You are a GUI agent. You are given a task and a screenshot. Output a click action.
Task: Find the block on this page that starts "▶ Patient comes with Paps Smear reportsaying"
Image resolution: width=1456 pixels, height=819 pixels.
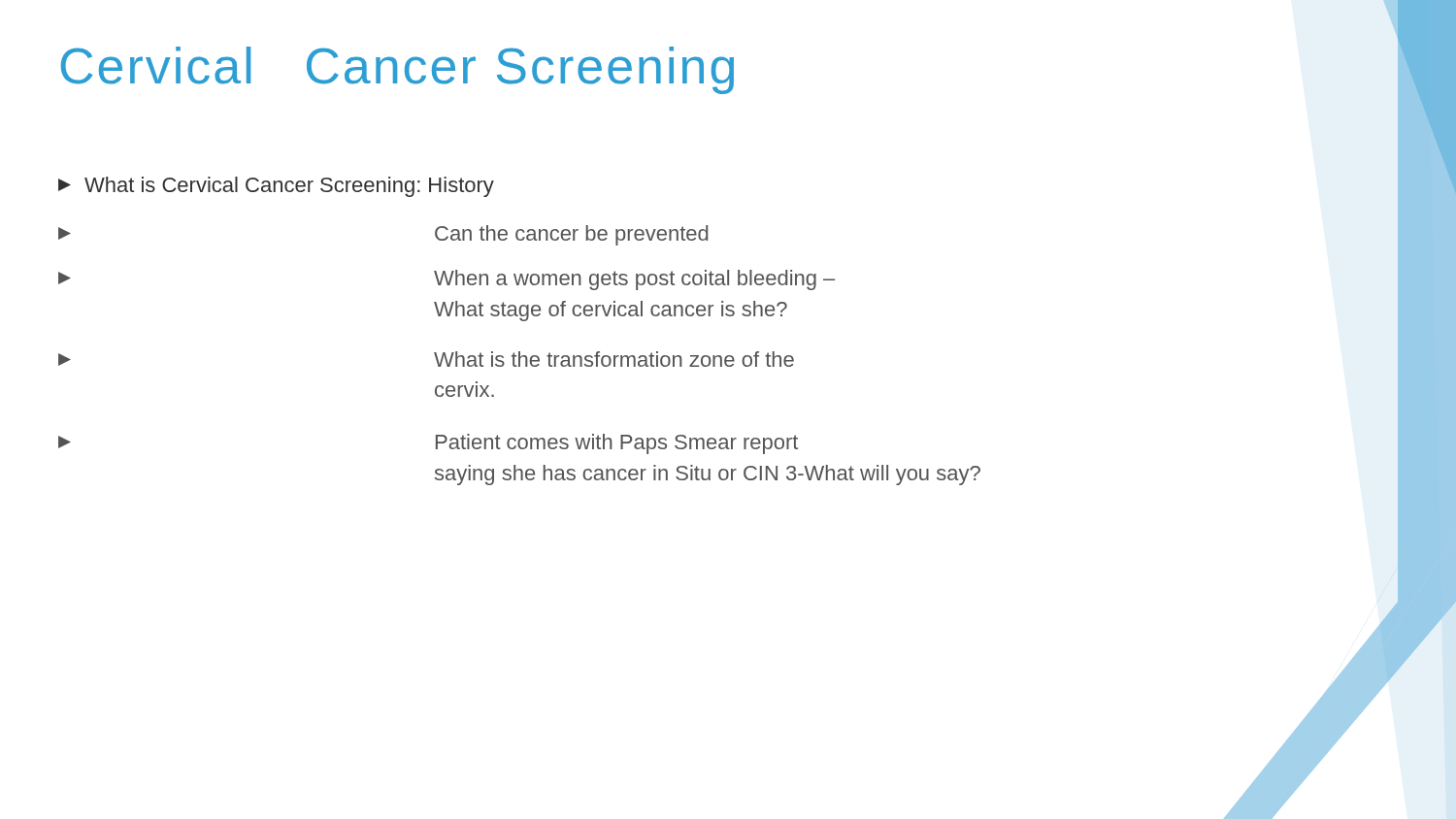tap(520, 458)
